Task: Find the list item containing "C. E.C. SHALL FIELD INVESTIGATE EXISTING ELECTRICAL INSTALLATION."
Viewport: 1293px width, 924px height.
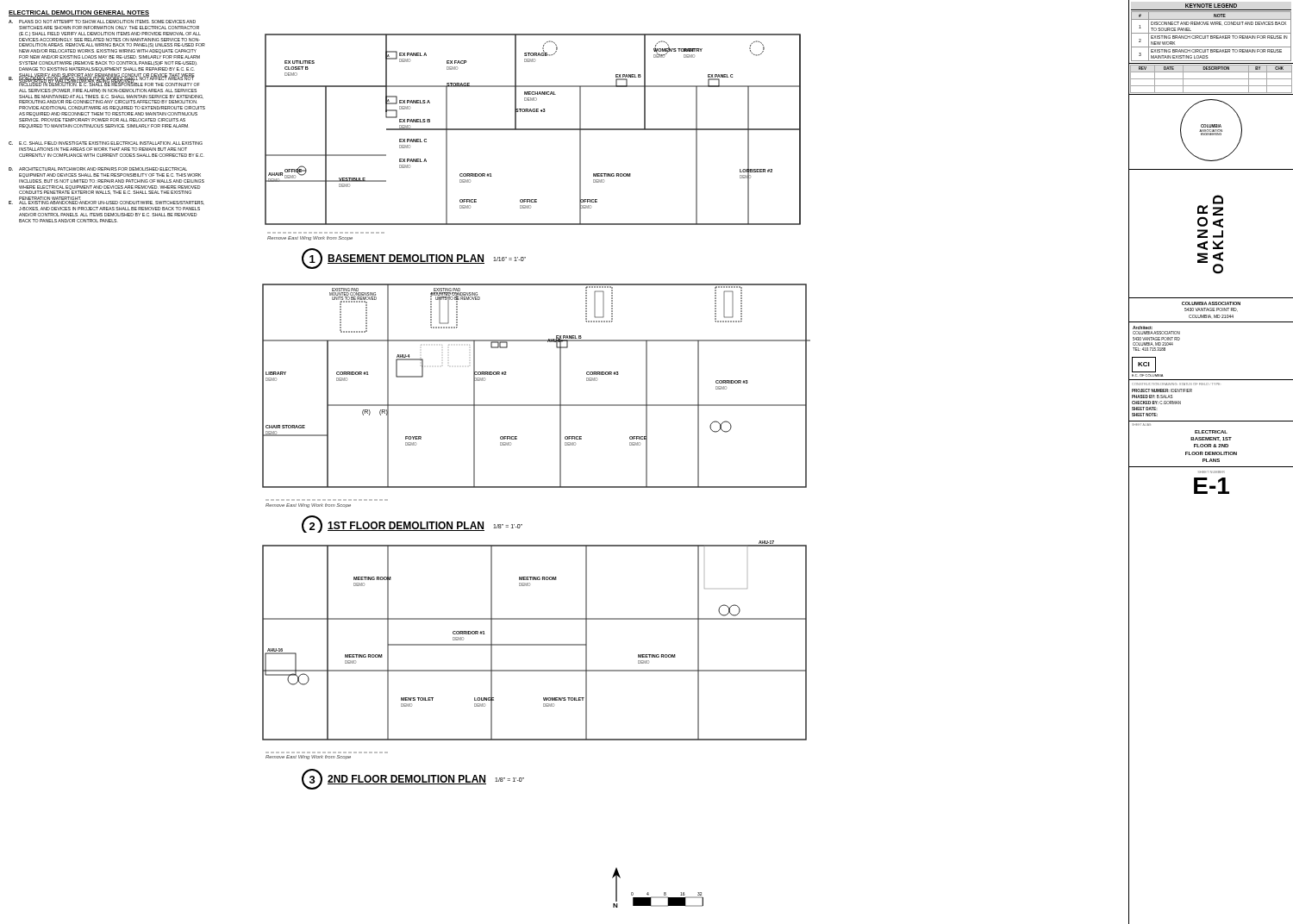Action: click(108, 149)
